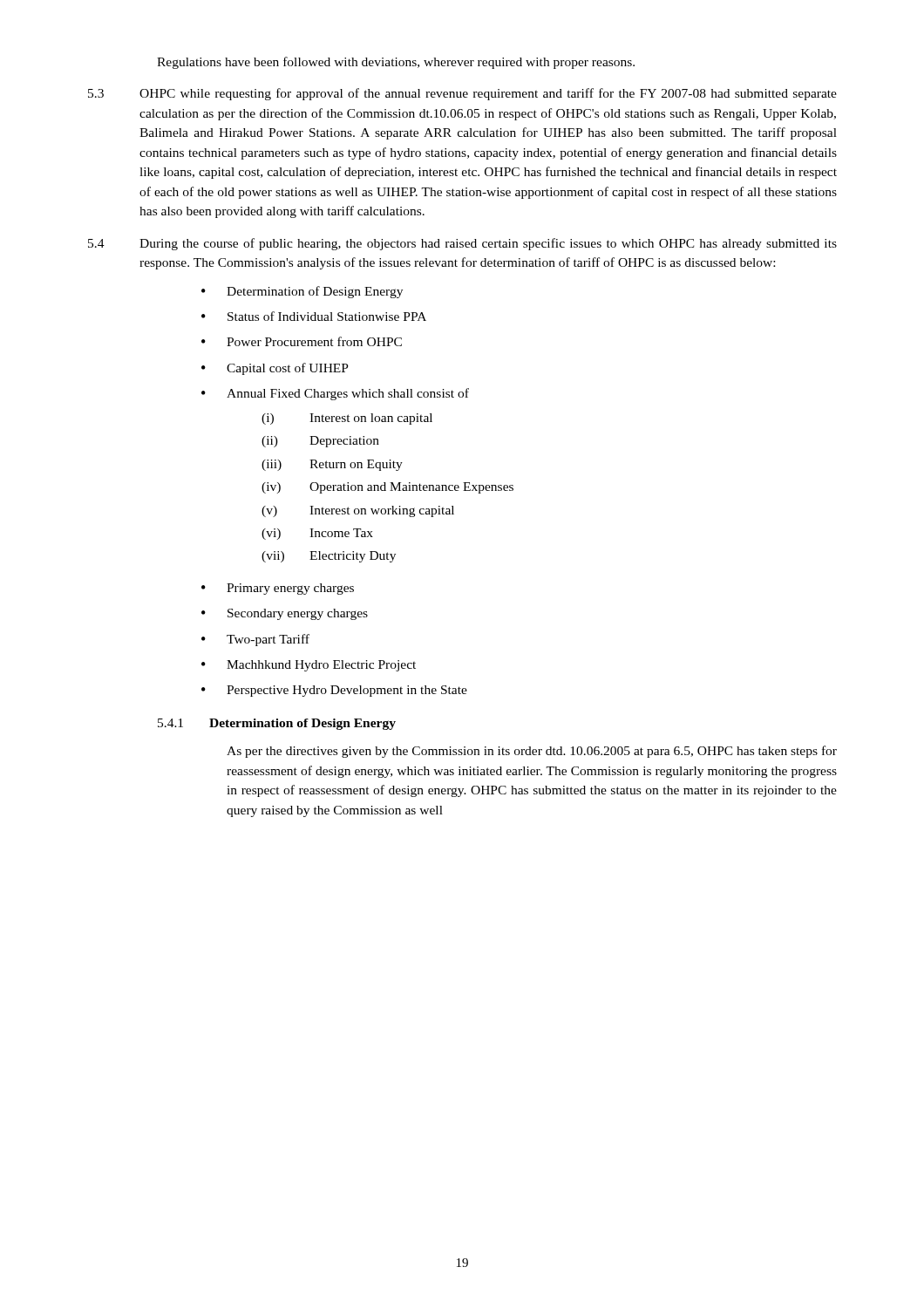924x1308 pixels.
Task: Click where it says "• Perspective Hydro Development in the State"
Action: coord(334,691)
